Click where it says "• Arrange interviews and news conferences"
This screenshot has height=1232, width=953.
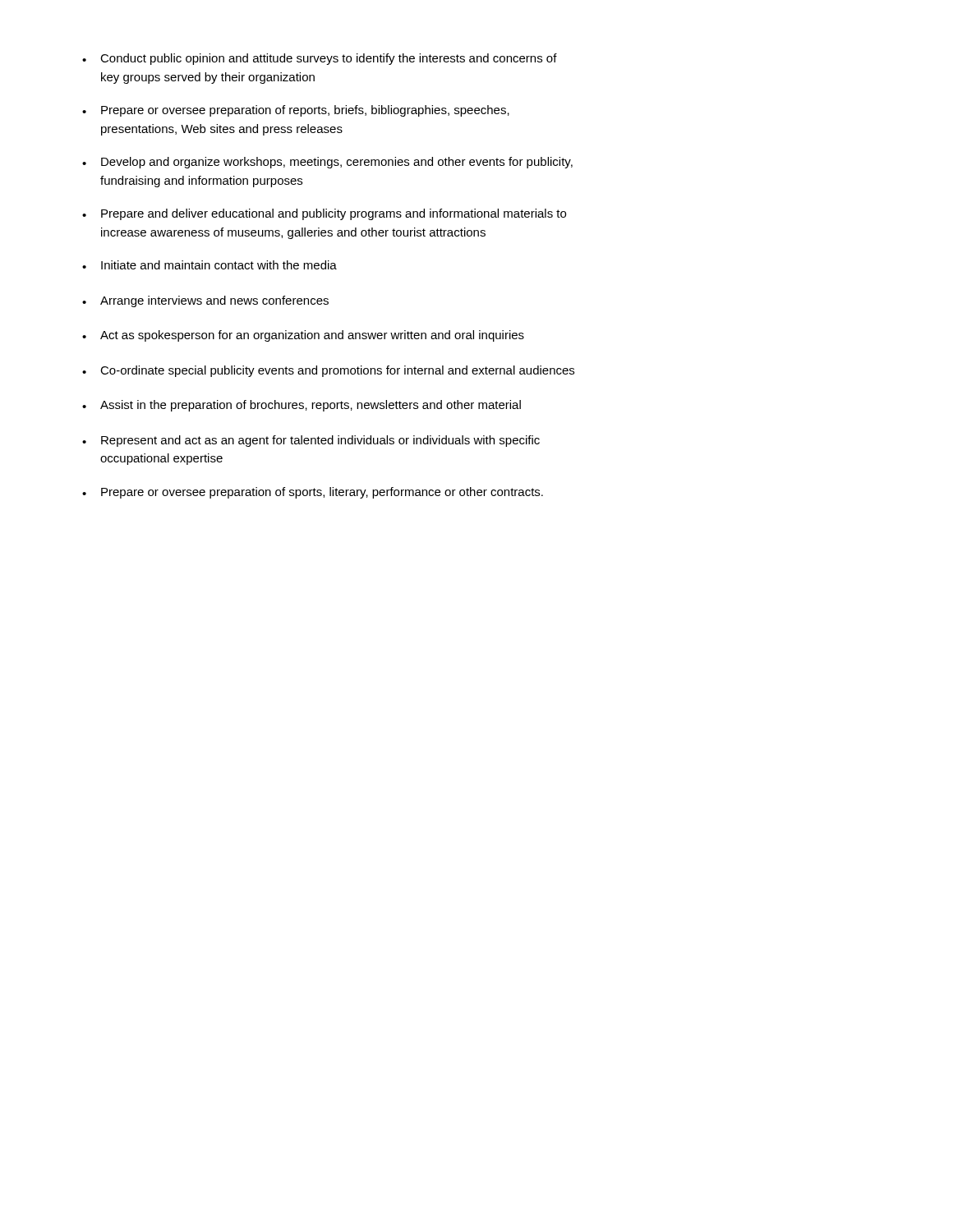206,301
